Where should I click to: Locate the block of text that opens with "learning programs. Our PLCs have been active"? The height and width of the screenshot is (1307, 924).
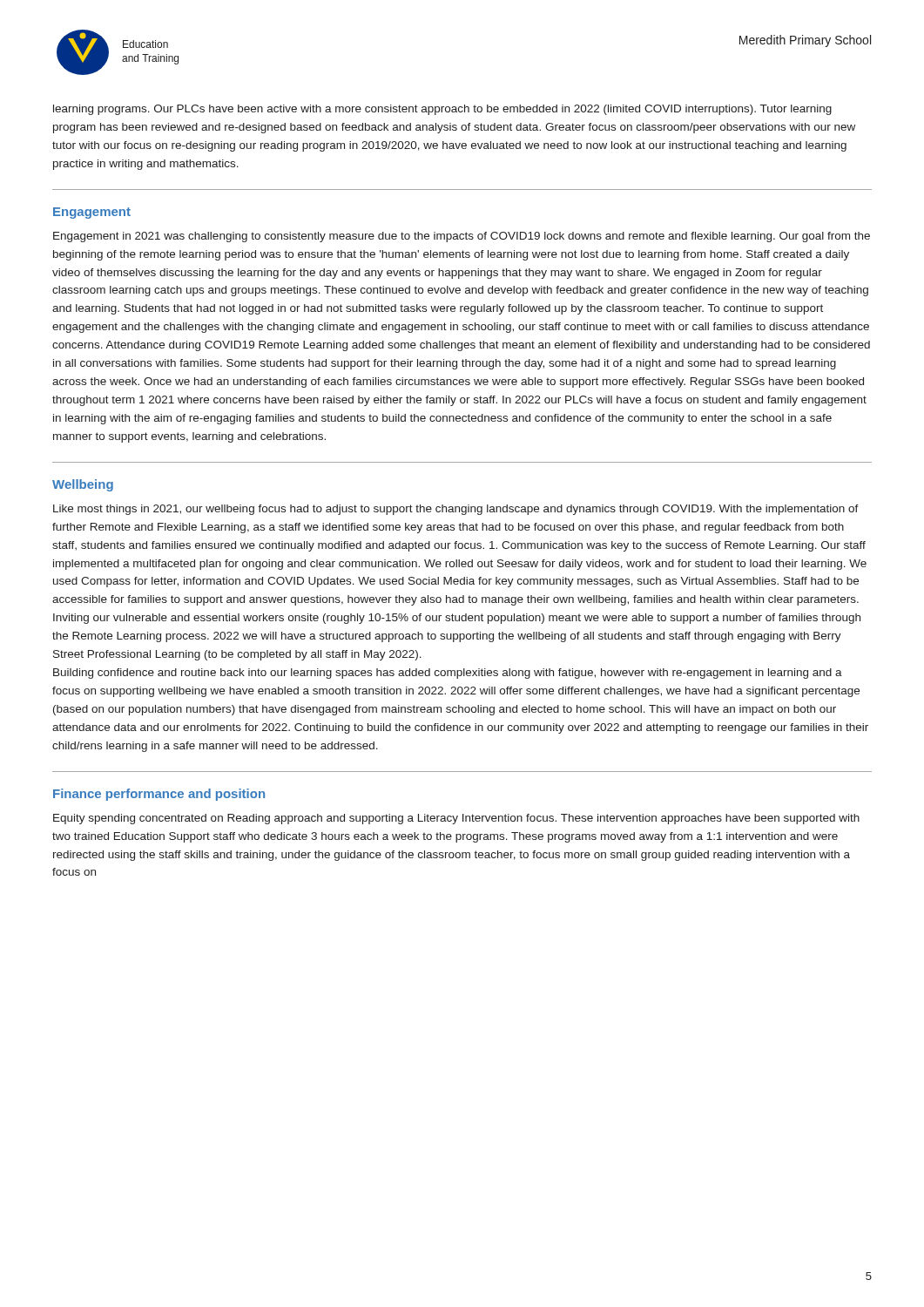tap(454, 136)
